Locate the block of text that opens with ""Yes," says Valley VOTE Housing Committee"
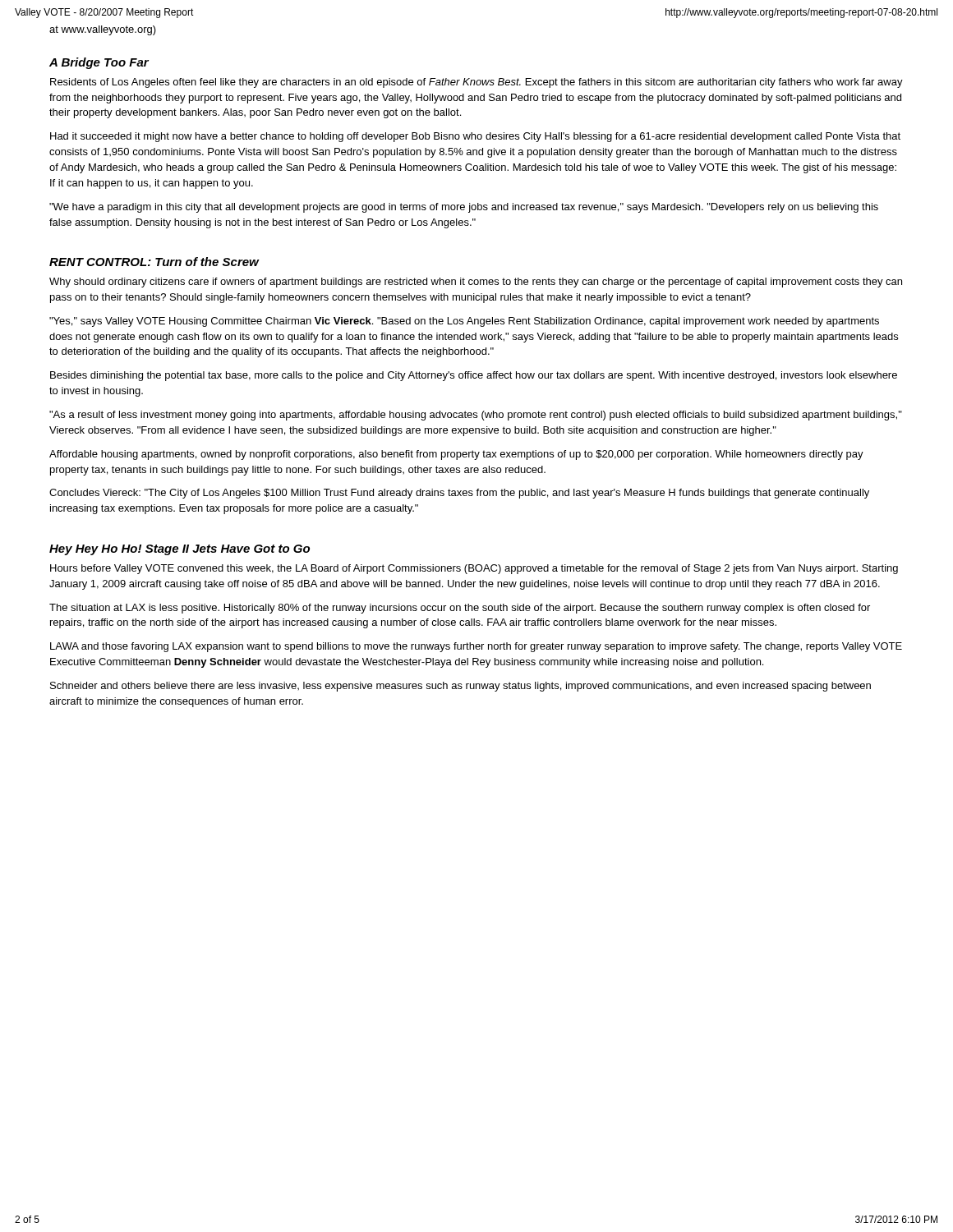Image resolution: width=953 pixels, height=1232 pixels. pyautogui.click(x=474, y=336)
